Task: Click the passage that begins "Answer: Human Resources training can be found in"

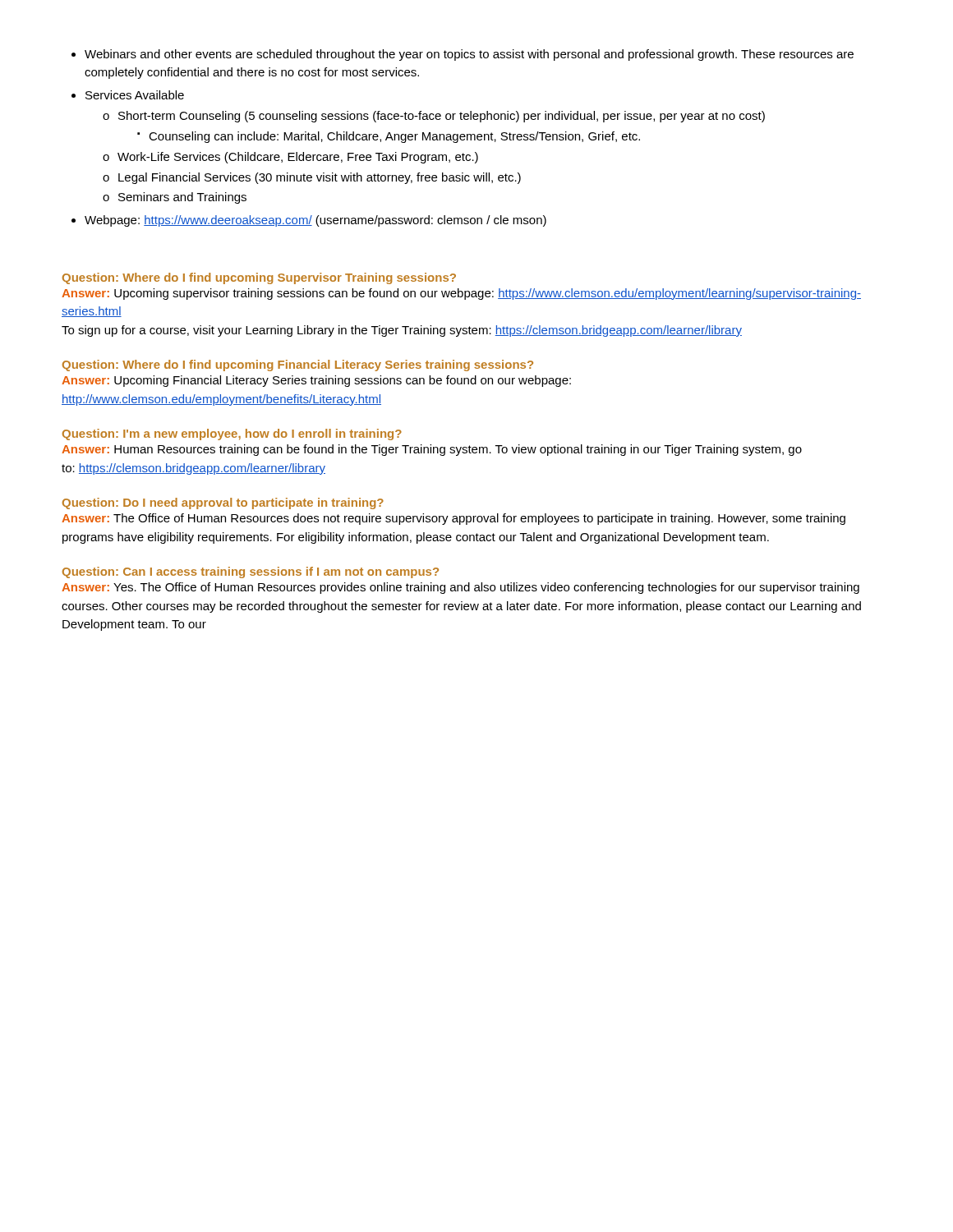Action: [432, 458]
